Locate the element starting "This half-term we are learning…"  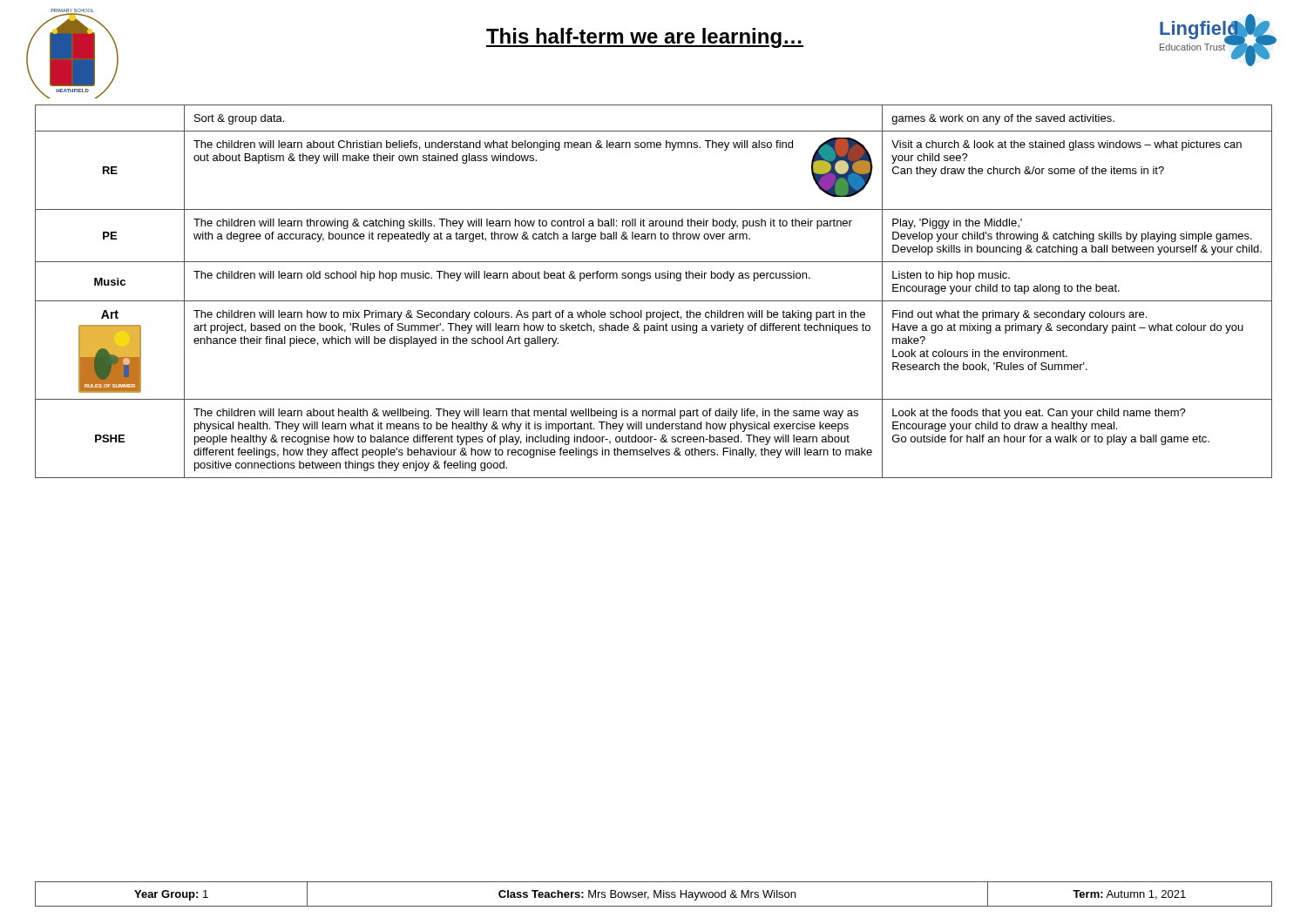pyautogui.click(x=645, y=36)
